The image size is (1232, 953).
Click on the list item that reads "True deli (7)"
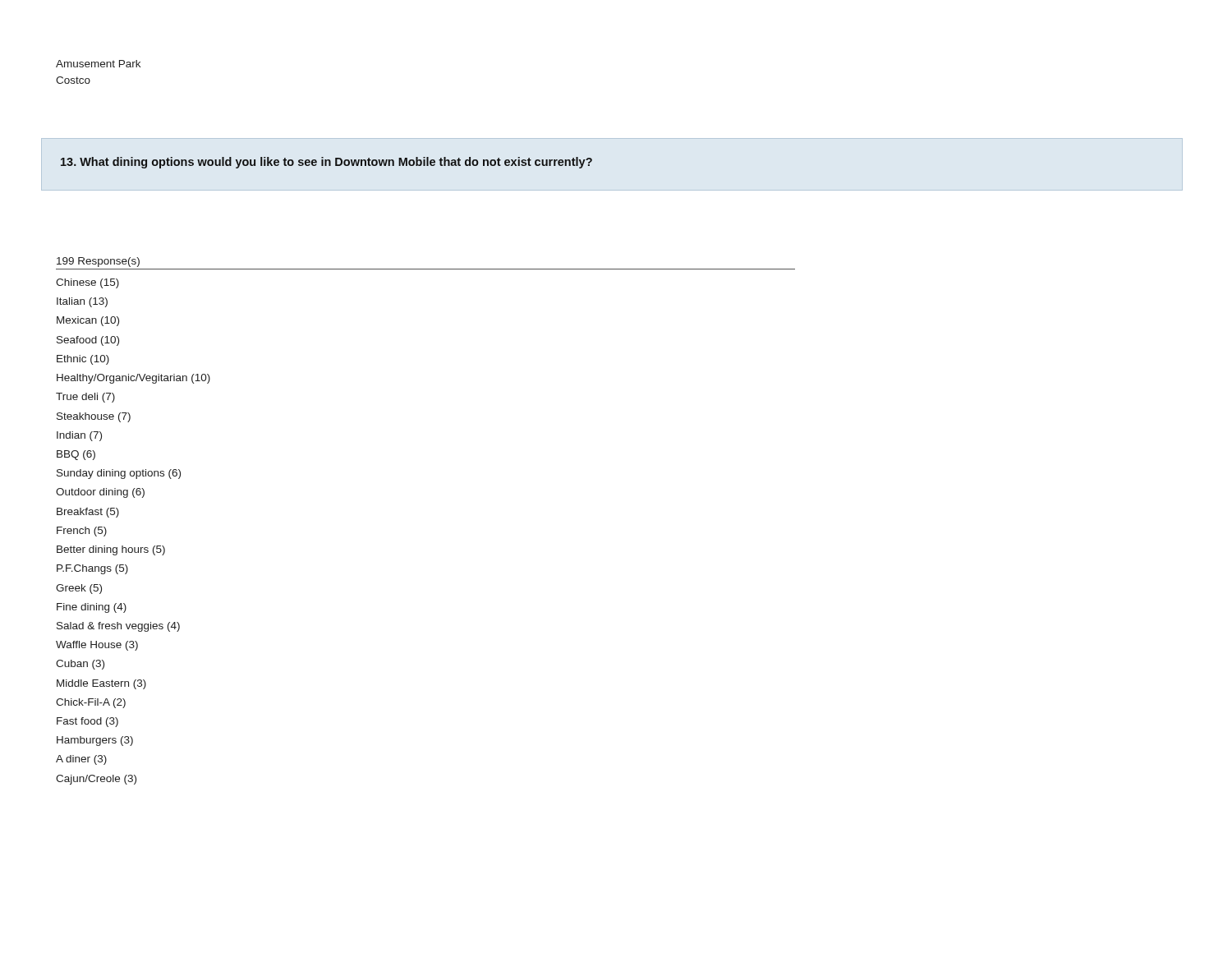pos(86,397)
